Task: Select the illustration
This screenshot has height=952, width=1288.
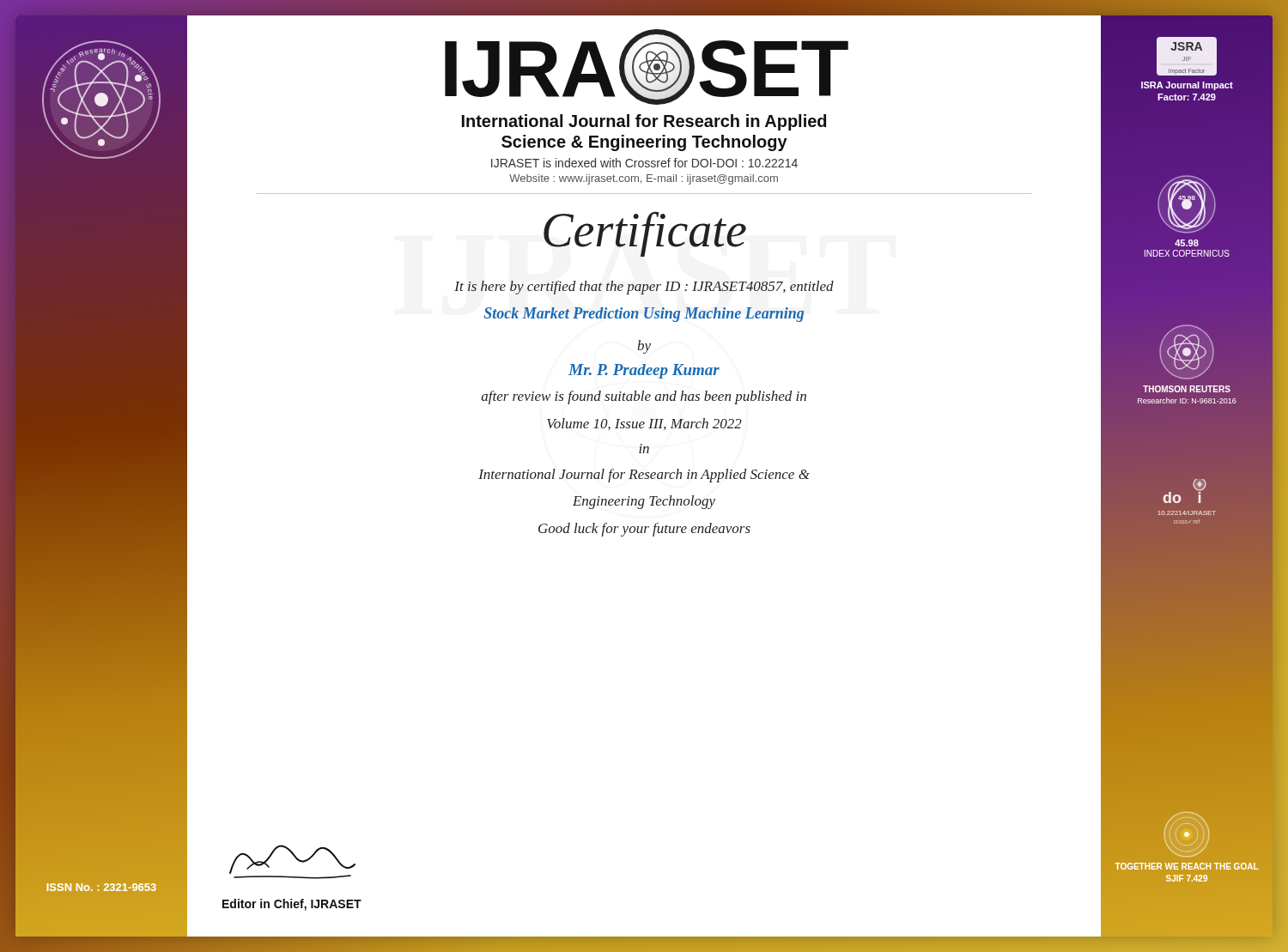Action: pos(290,862)
